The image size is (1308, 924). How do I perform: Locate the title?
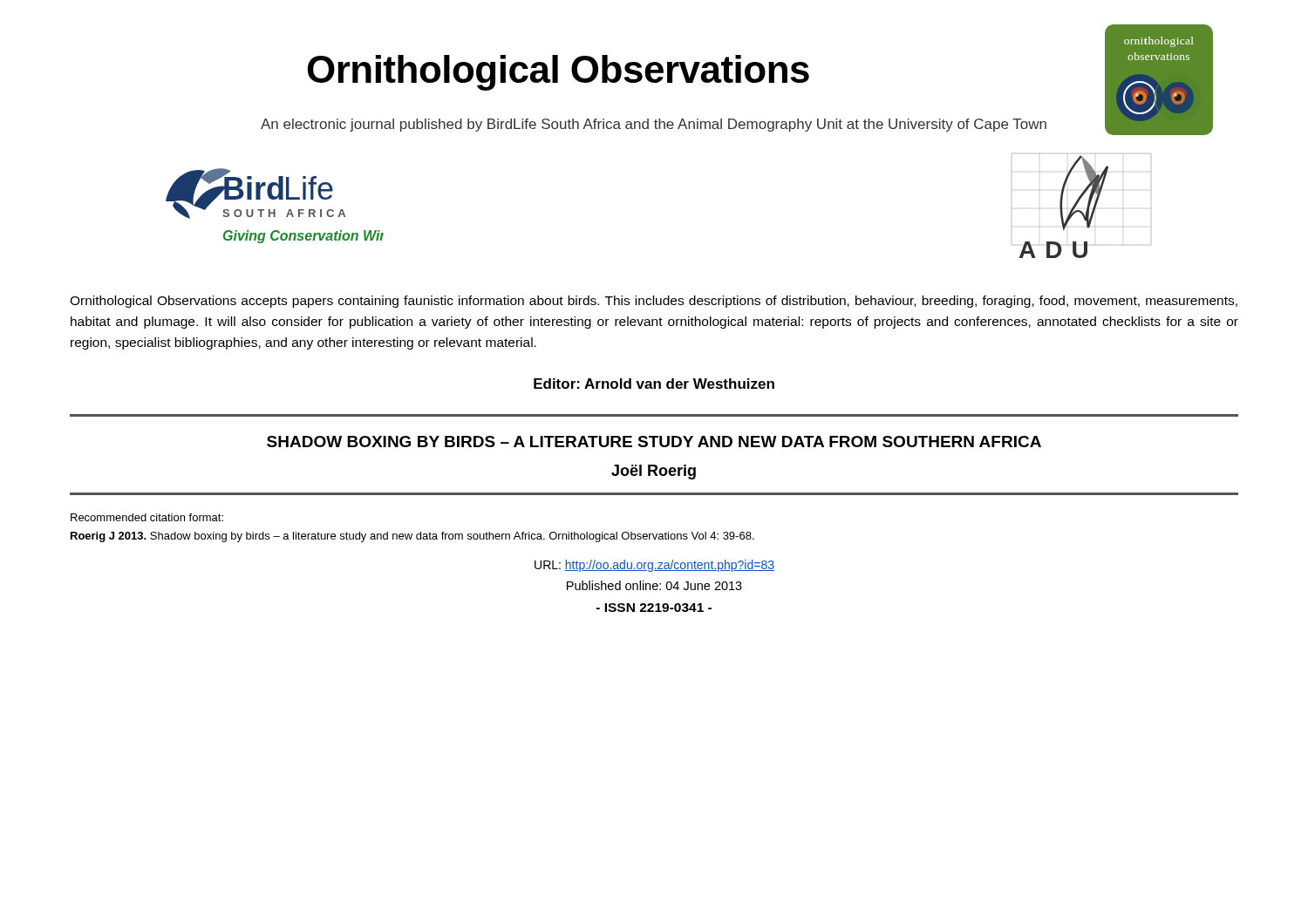pos(558,69)
